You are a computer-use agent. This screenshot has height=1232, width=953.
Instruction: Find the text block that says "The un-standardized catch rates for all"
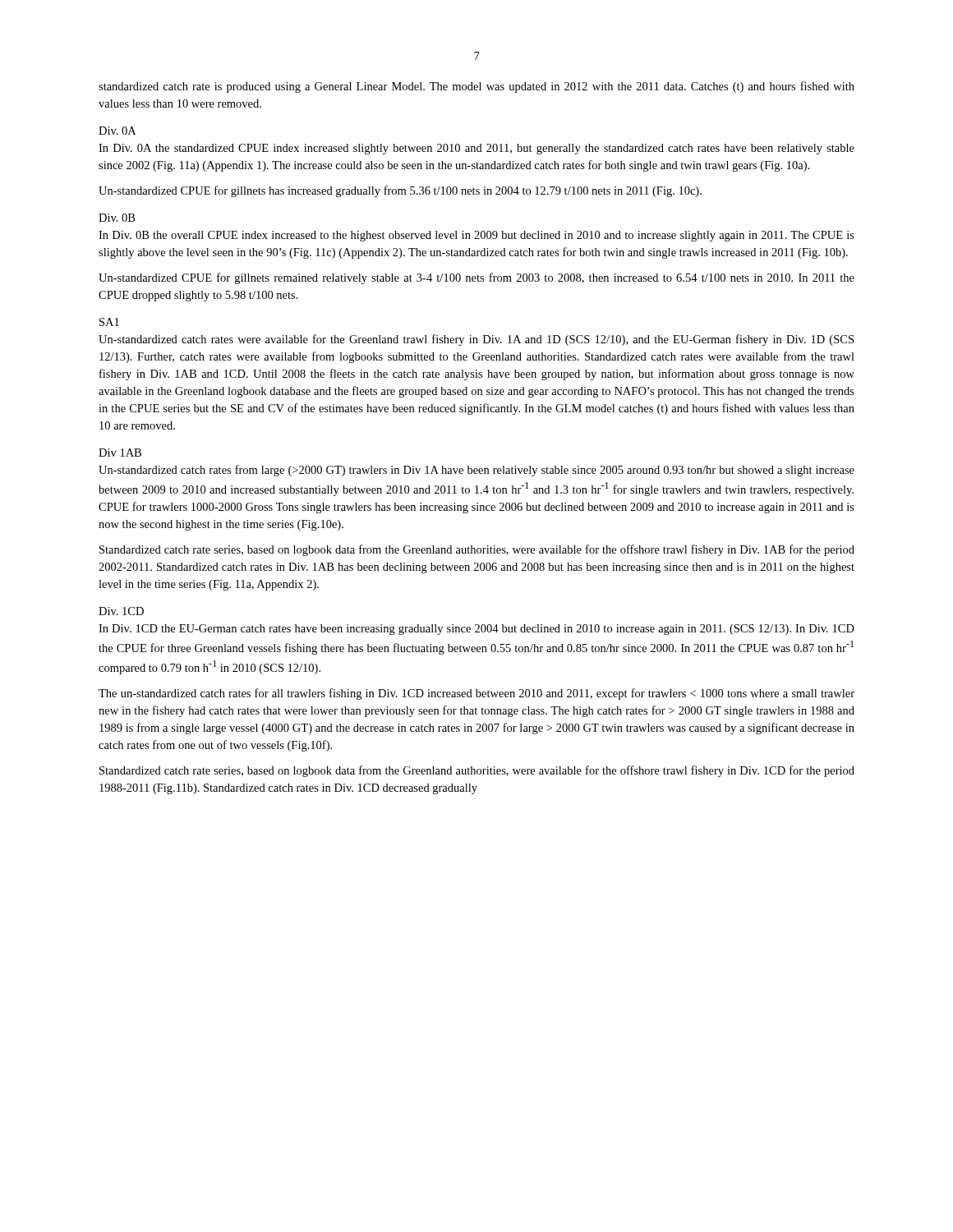(x=476, y=719)
